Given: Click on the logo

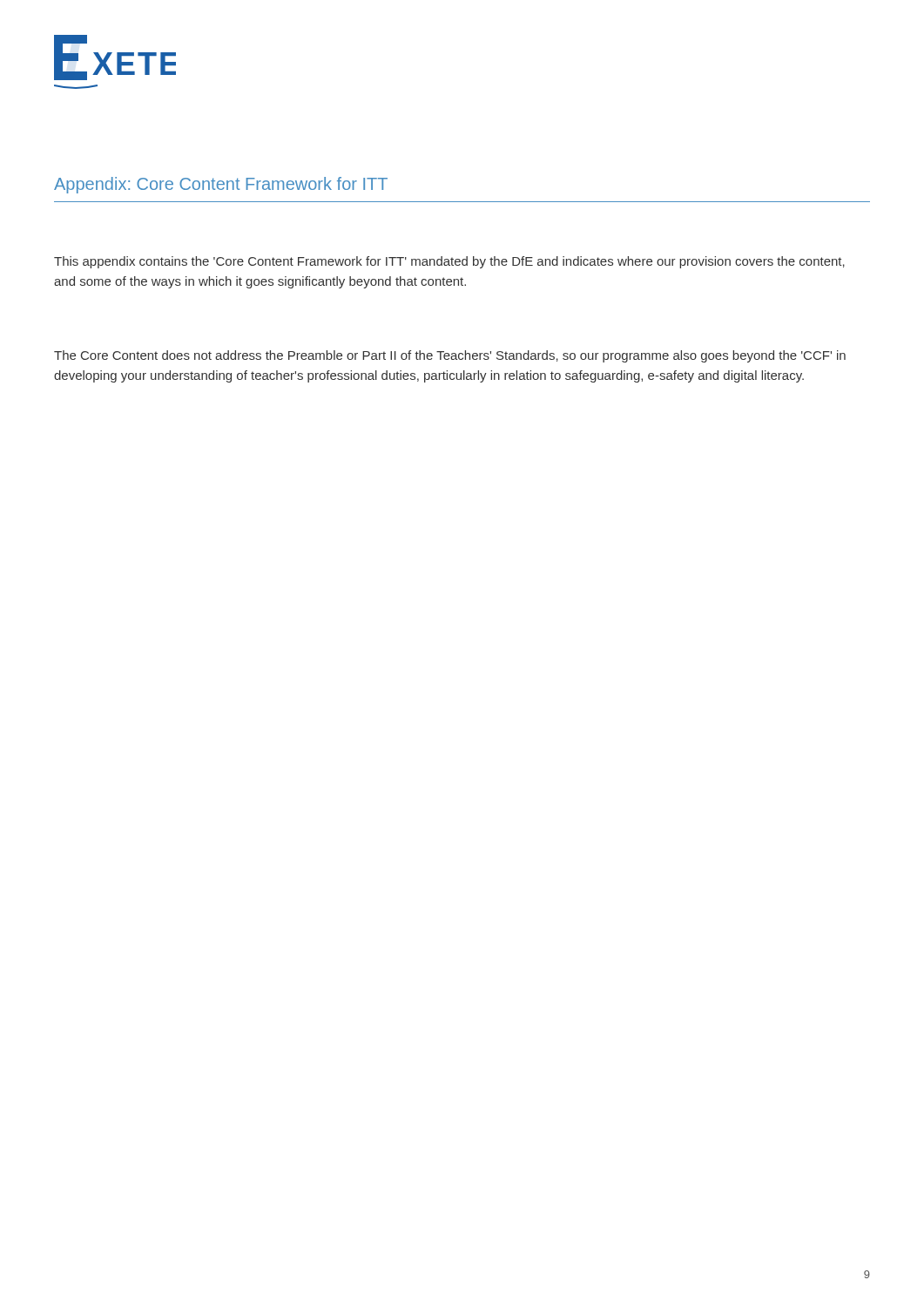Looking at the screenshot, I should 115,64.
